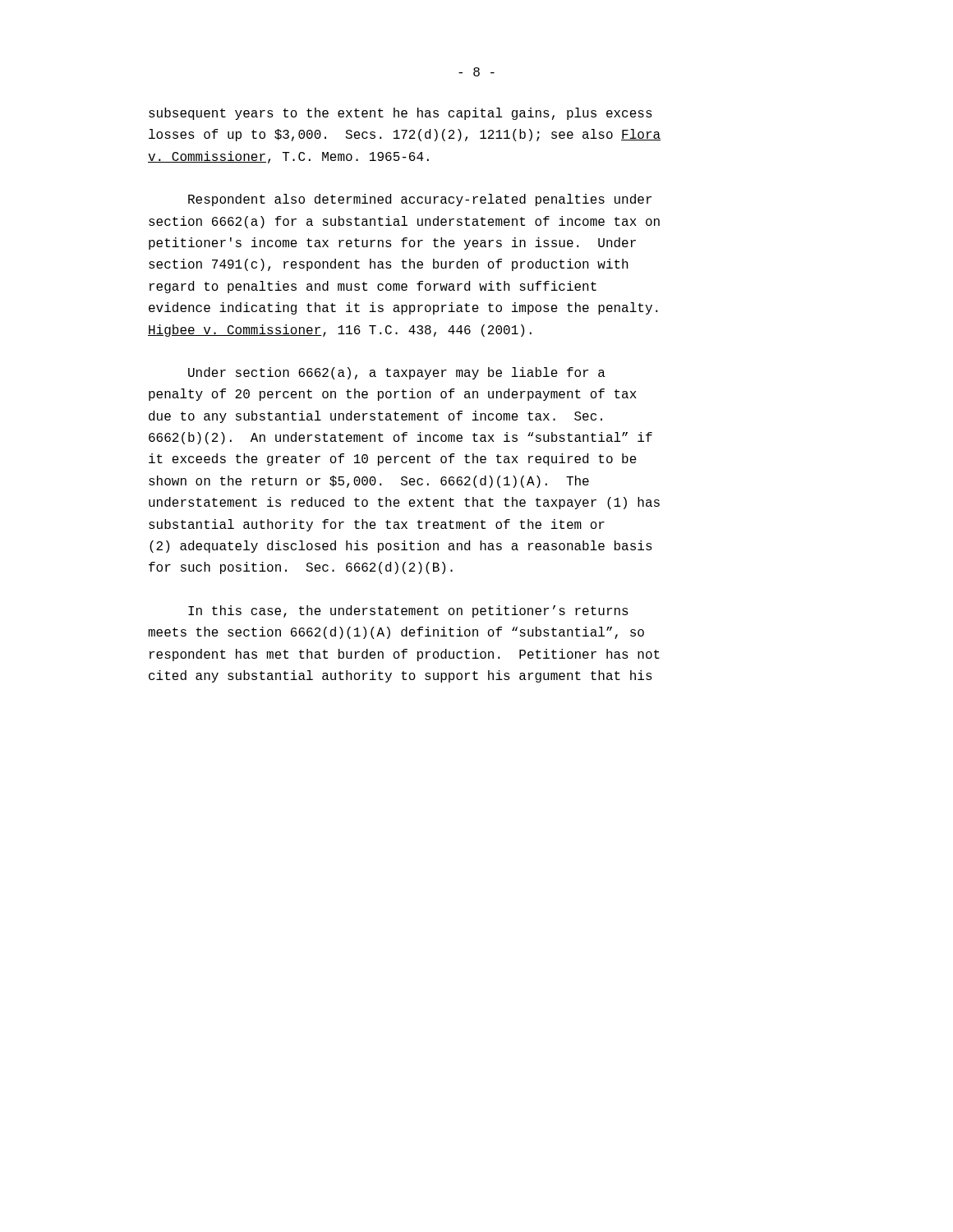Navigate to the block starting "Under section 6662(a), a taxpayer may be liable"

(404, 471)
